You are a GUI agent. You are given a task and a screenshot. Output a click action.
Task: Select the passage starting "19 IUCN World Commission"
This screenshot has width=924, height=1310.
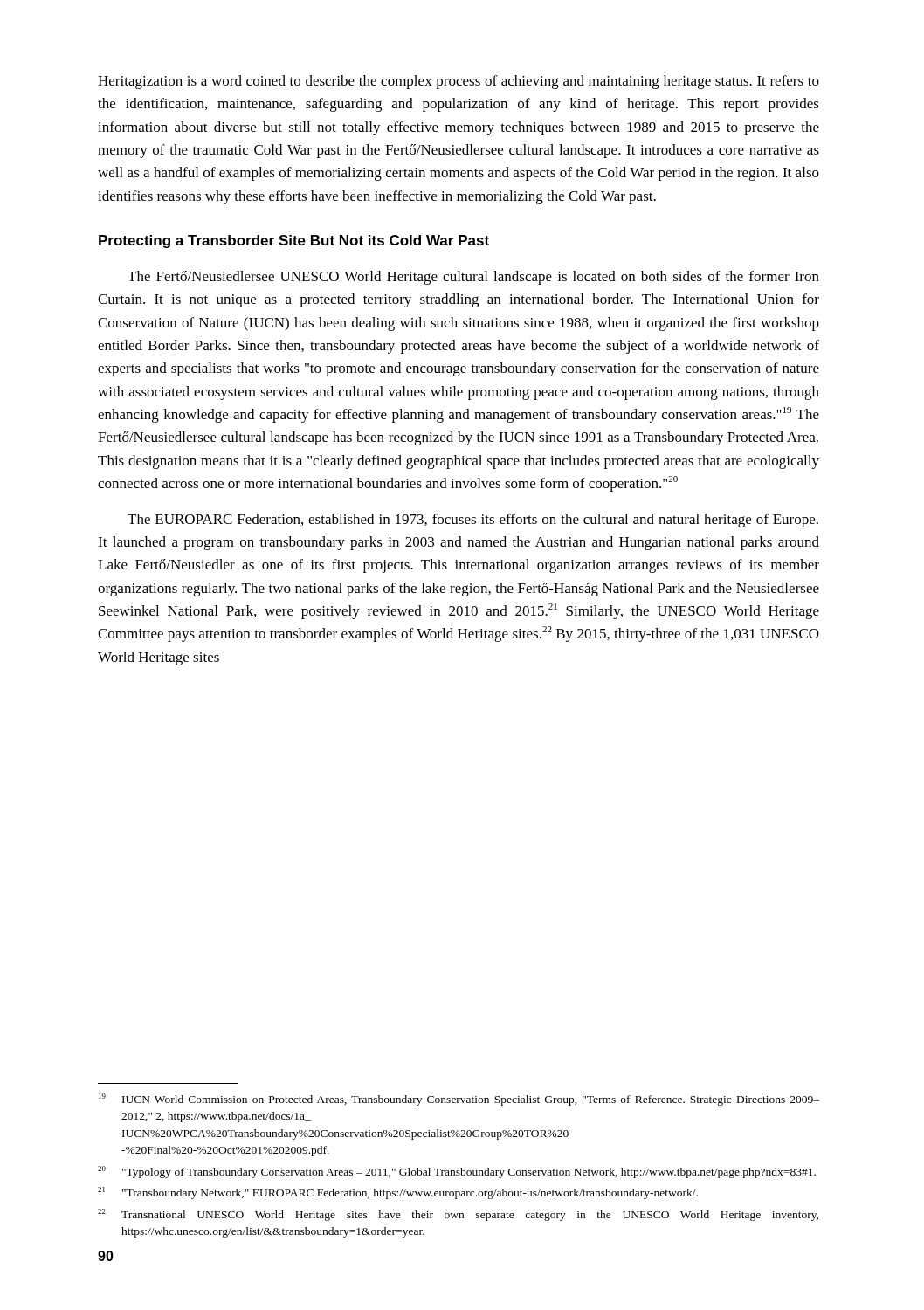point(459,1125)
